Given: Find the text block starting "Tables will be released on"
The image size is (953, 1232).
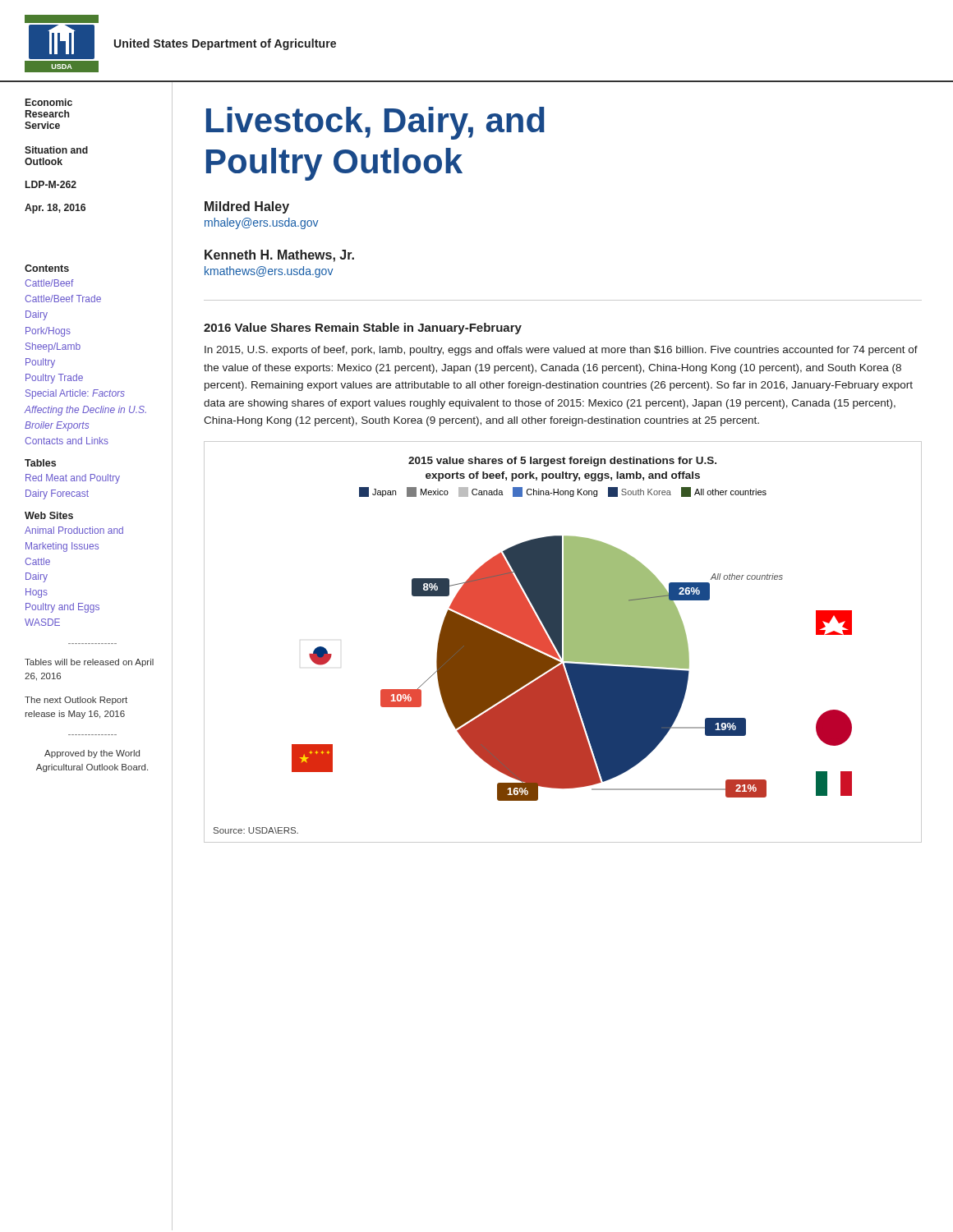Looking at the screenshot, I should (89, 669).
